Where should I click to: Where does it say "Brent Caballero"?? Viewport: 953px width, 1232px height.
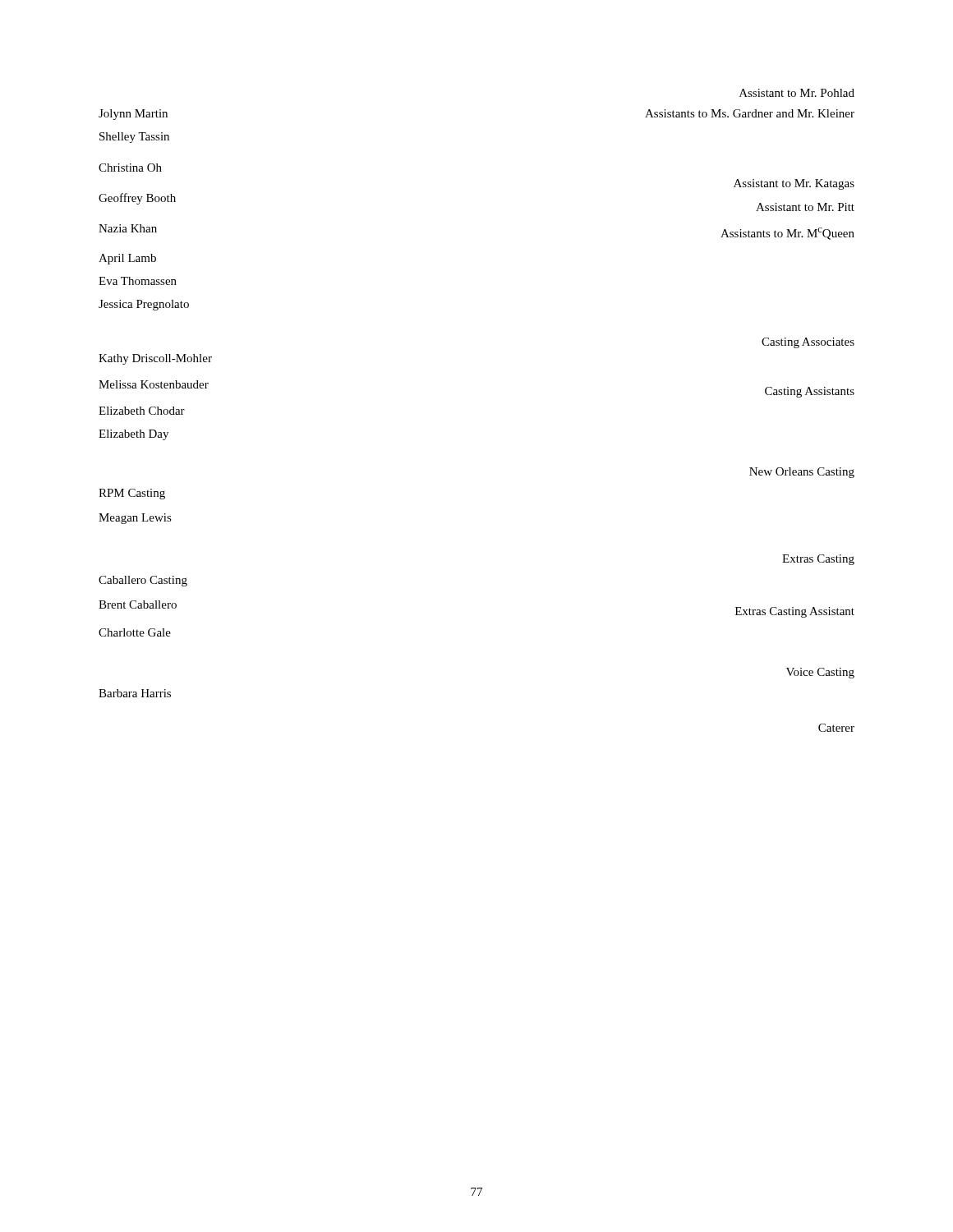[x=138, y=604]
